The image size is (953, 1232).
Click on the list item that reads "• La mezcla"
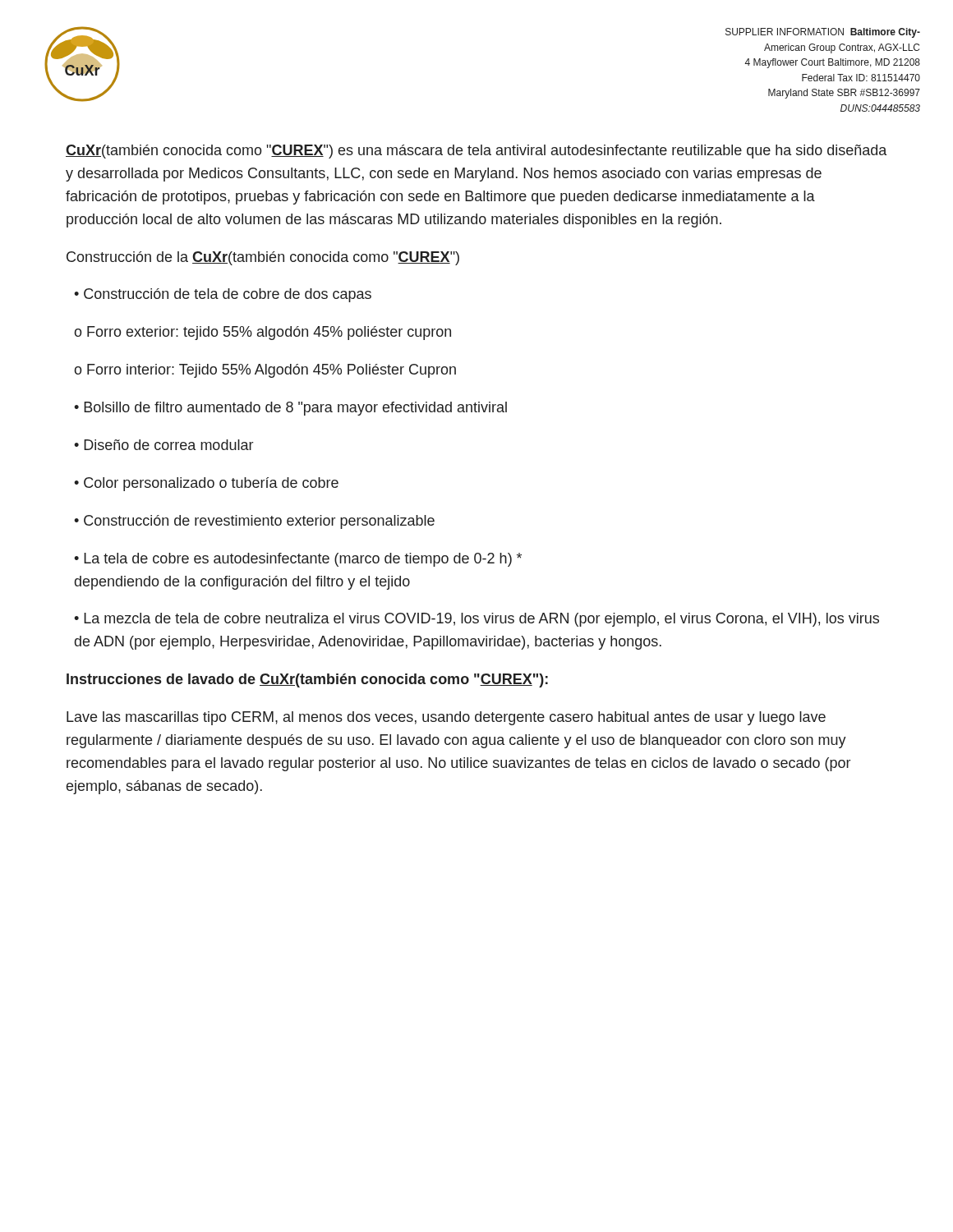click(476, 631)
